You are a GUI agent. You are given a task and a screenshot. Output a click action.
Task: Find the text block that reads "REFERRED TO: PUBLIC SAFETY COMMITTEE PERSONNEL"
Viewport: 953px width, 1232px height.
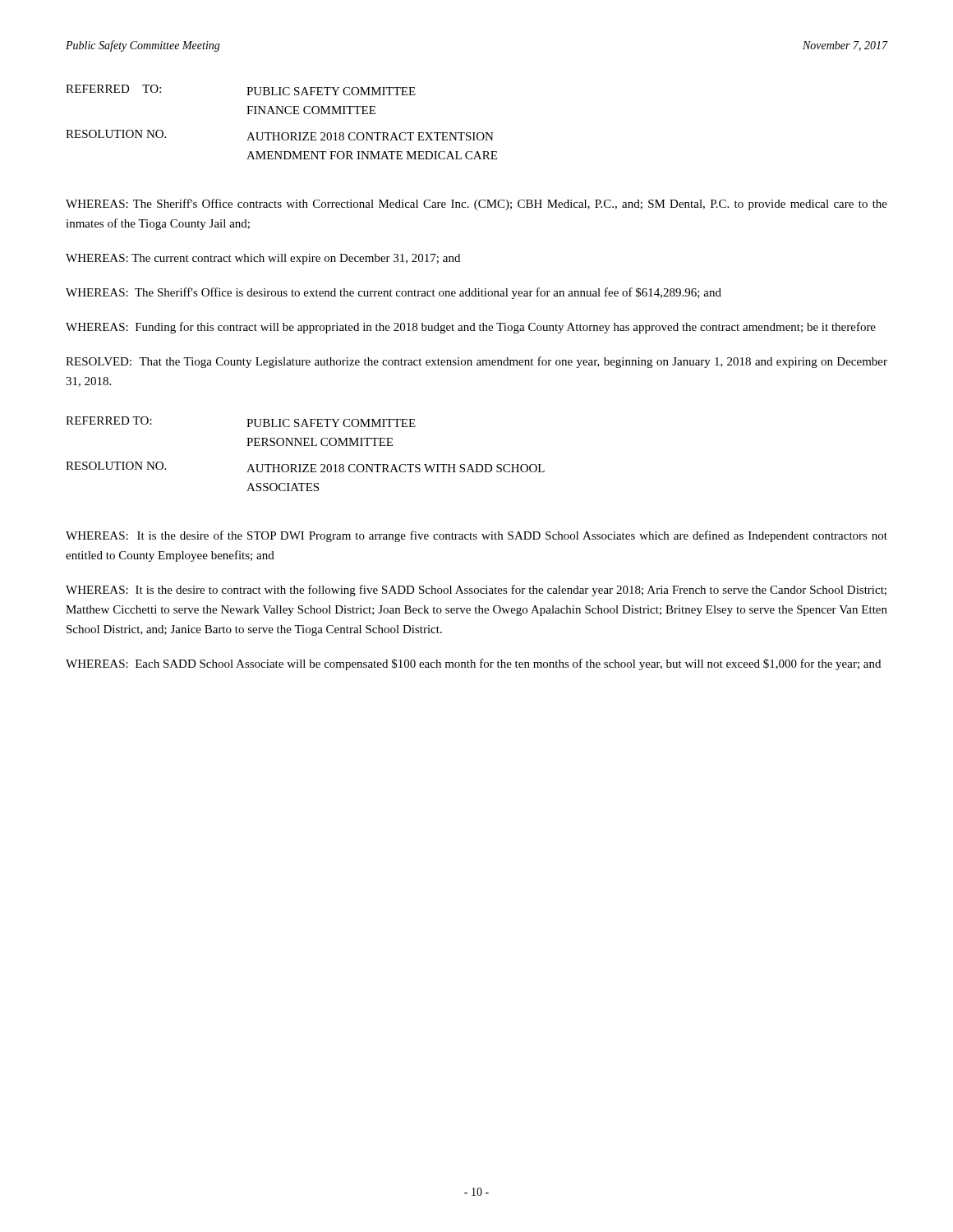241,432
